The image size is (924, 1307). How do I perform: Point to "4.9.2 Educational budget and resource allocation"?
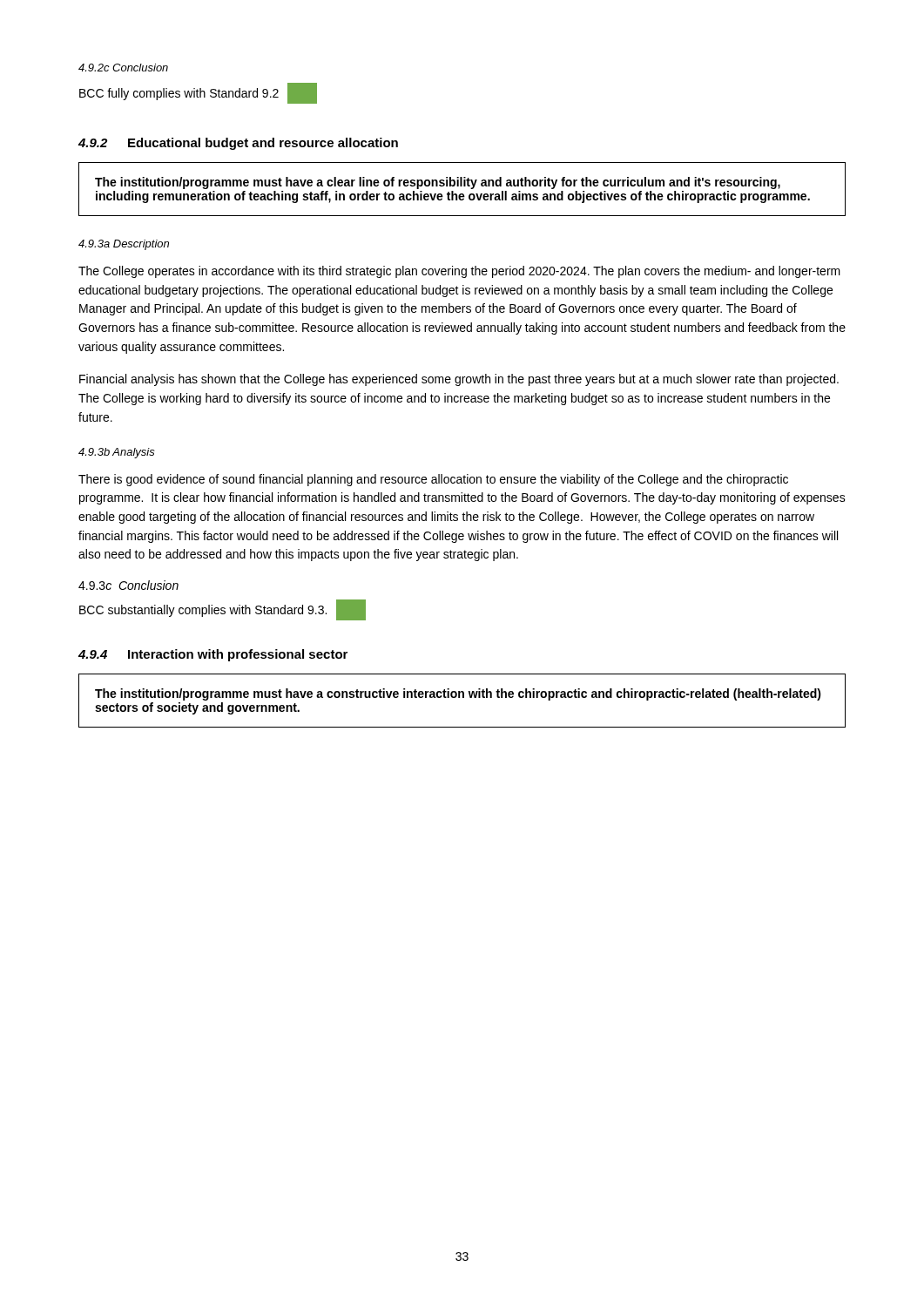pos(238,142)
